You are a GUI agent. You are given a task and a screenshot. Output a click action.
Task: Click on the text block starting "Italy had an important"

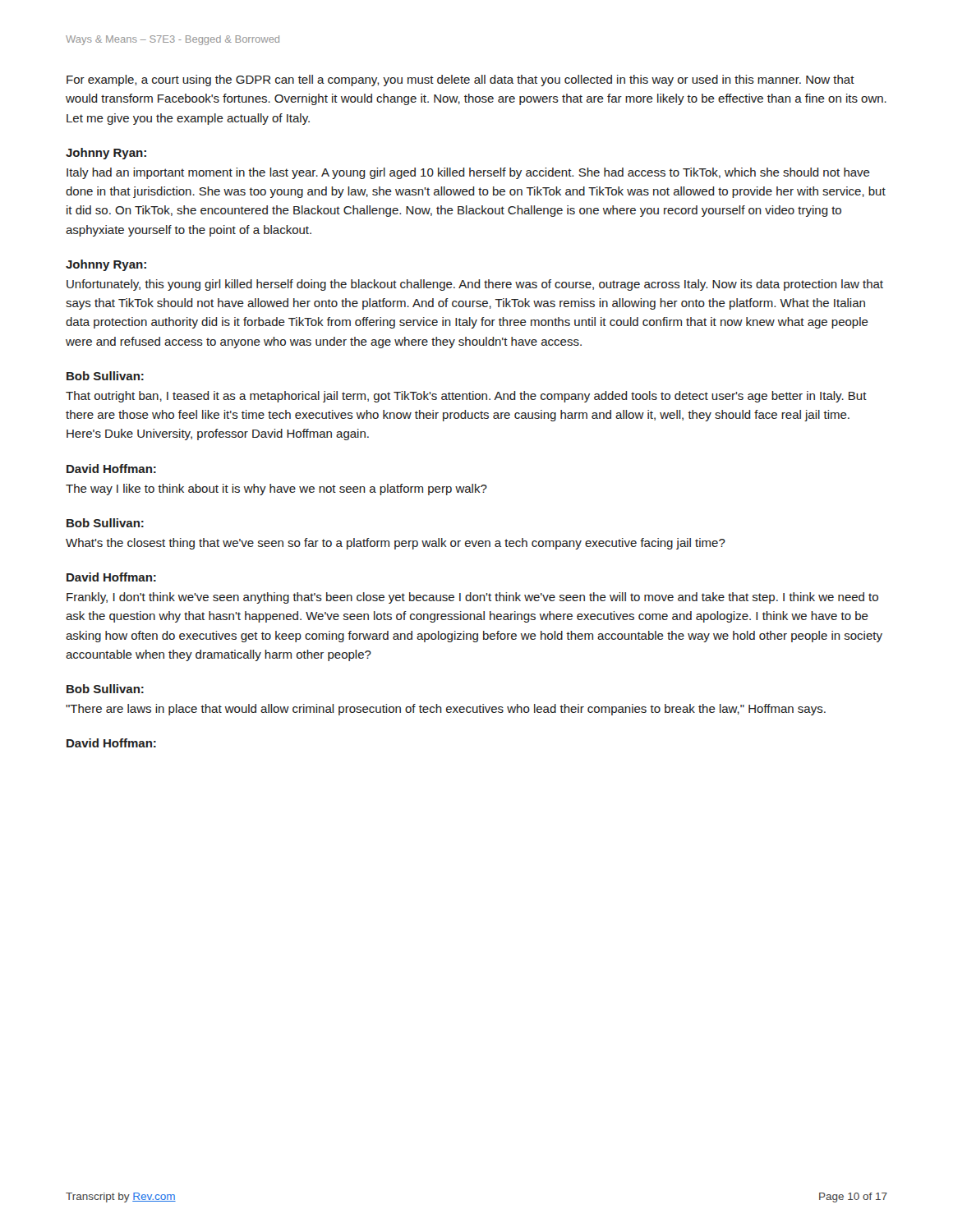pyautogui.click(x=476, y=201)
